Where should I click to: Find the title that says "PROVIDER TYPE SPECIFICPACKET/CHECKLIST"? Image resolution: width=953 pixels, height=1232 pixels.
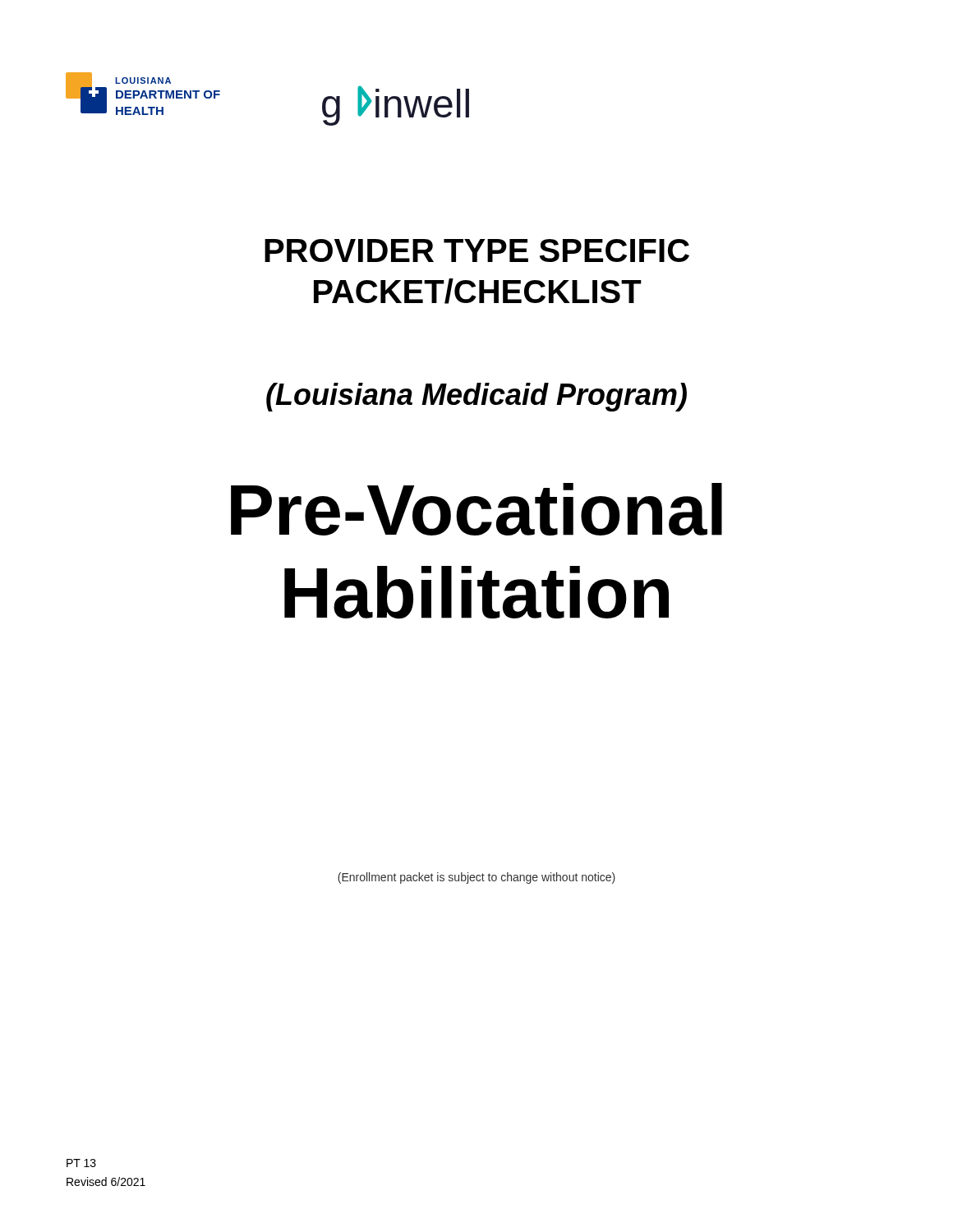point(476,271)
